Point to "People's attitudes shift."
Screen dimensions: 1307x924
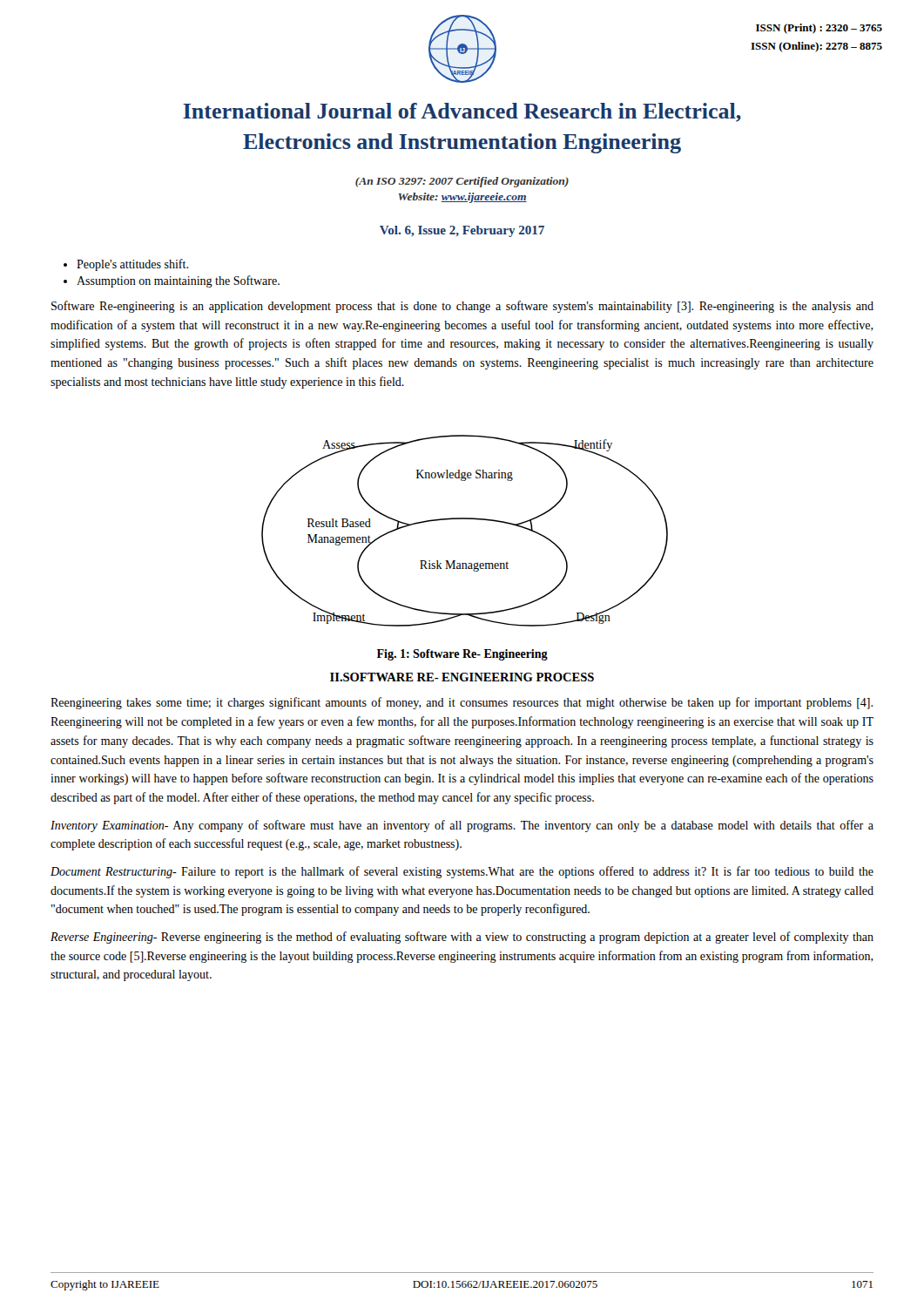coord(133,264)
